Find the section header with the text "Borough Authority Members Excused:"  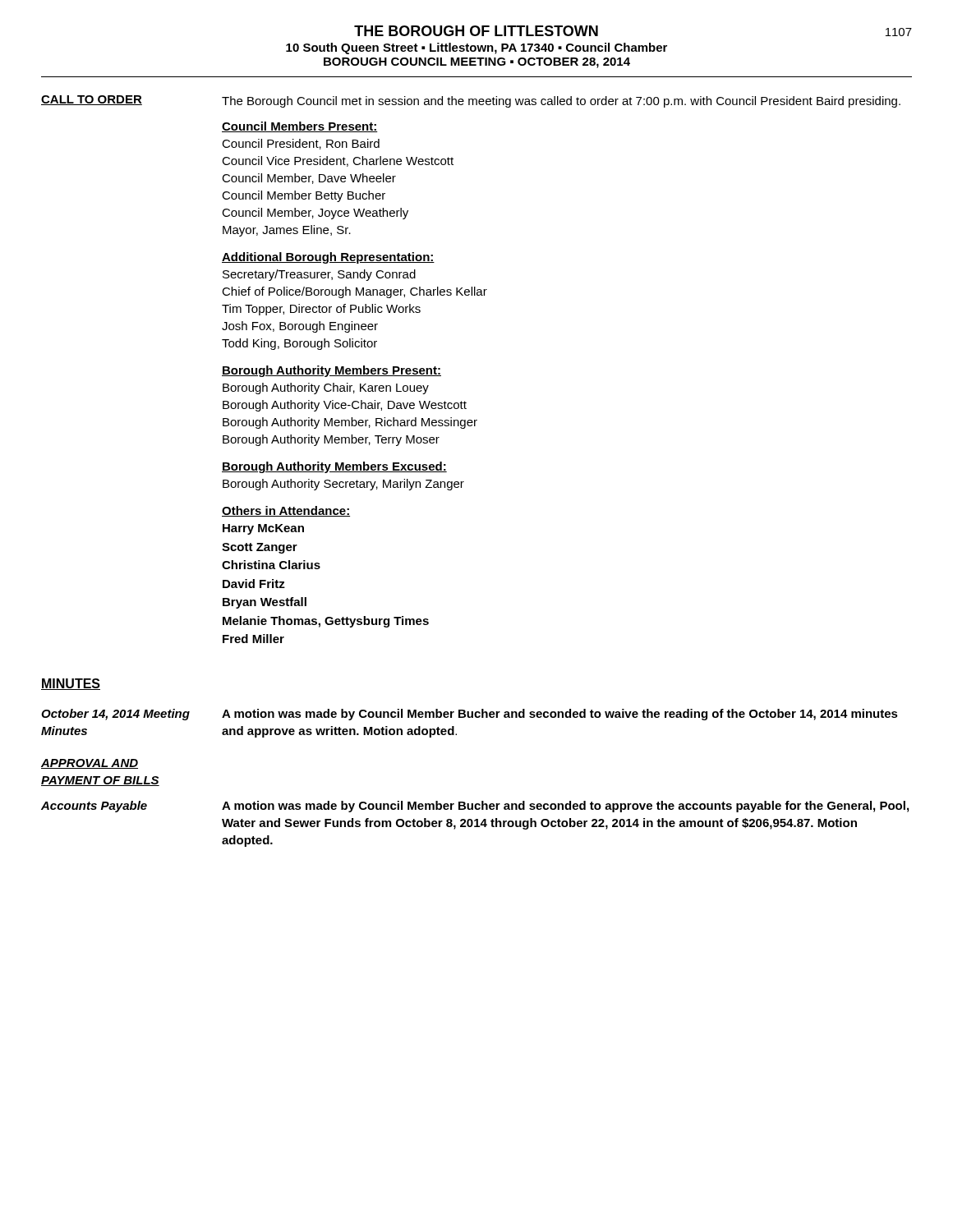pos(334,466)
